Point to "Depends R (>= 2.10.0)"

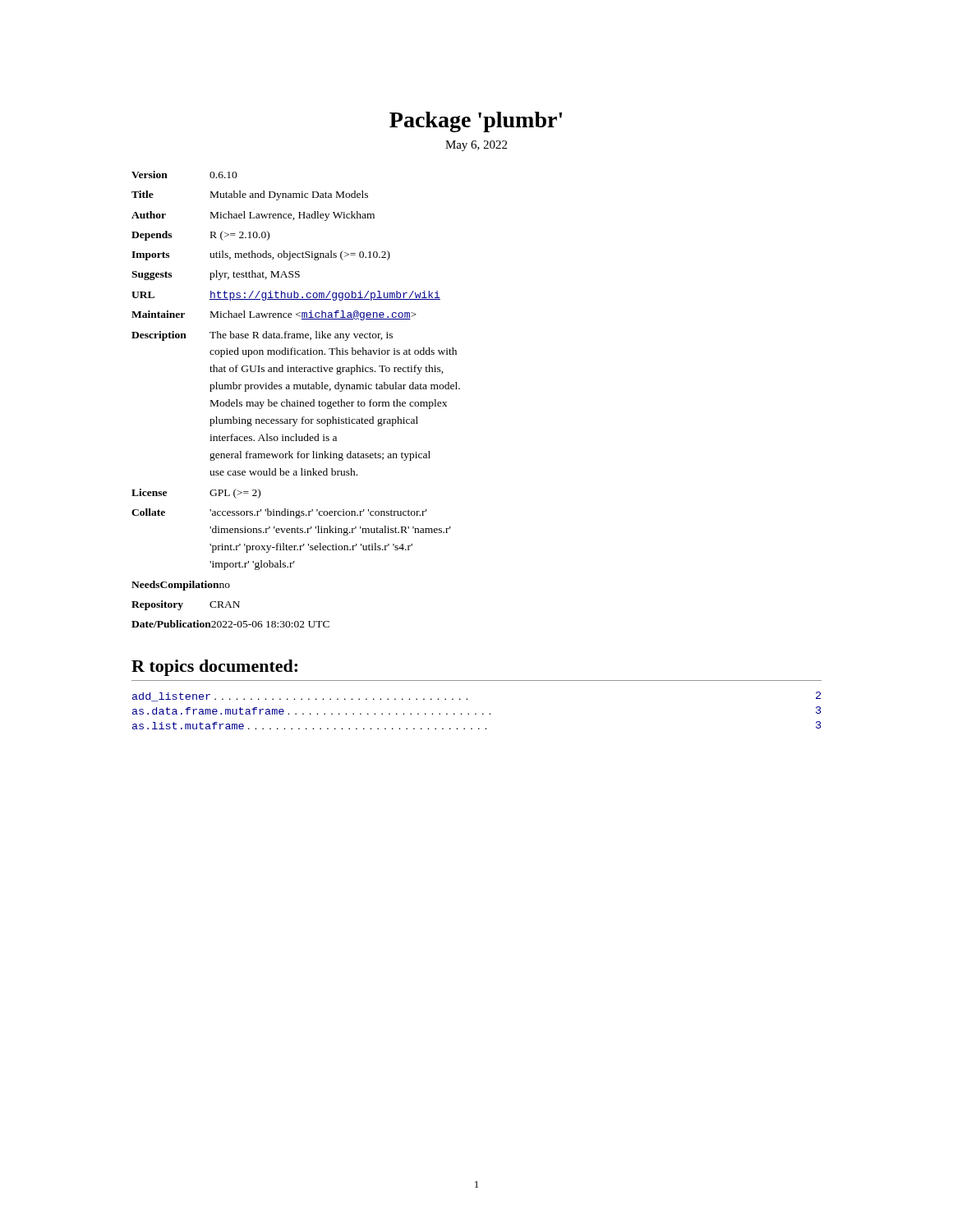pos(155,235)
